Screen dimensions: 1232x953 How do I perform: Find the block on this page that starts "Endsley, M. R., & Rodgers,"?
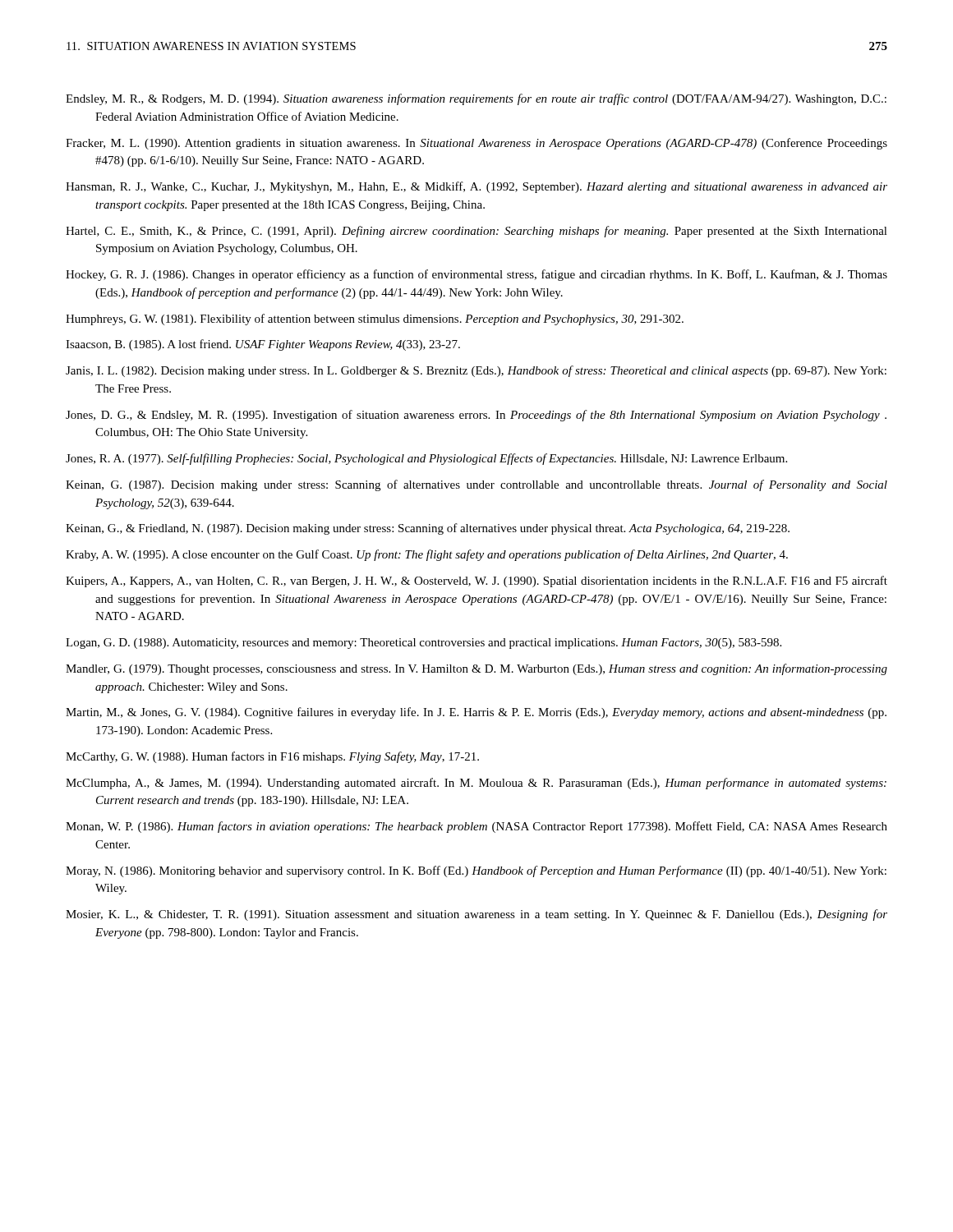tap(476, 107)
